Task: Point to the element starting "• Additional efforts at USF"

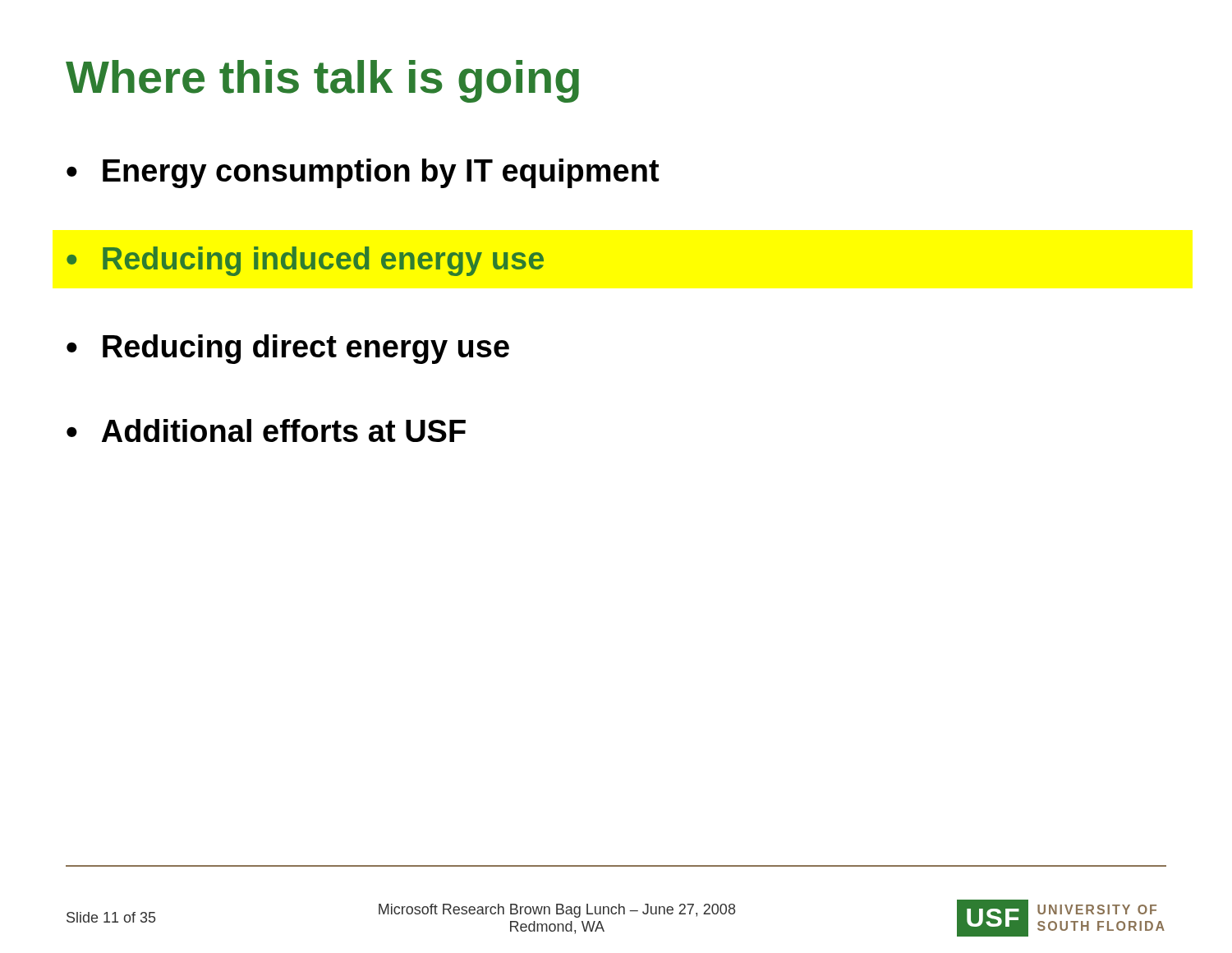Action: pos(266,431)
